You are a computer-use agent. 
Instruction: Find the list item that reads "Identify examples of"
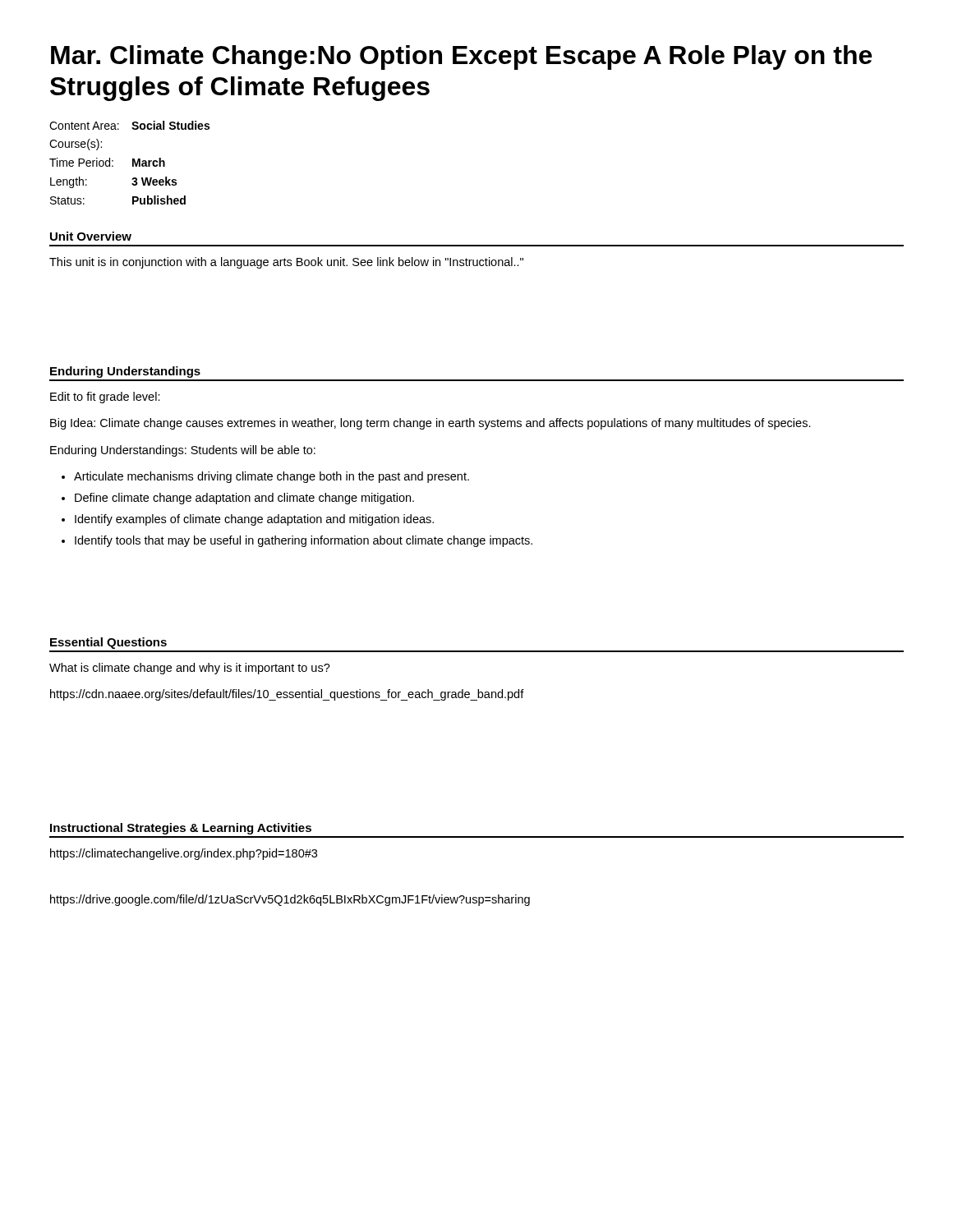tap(254, 519)
